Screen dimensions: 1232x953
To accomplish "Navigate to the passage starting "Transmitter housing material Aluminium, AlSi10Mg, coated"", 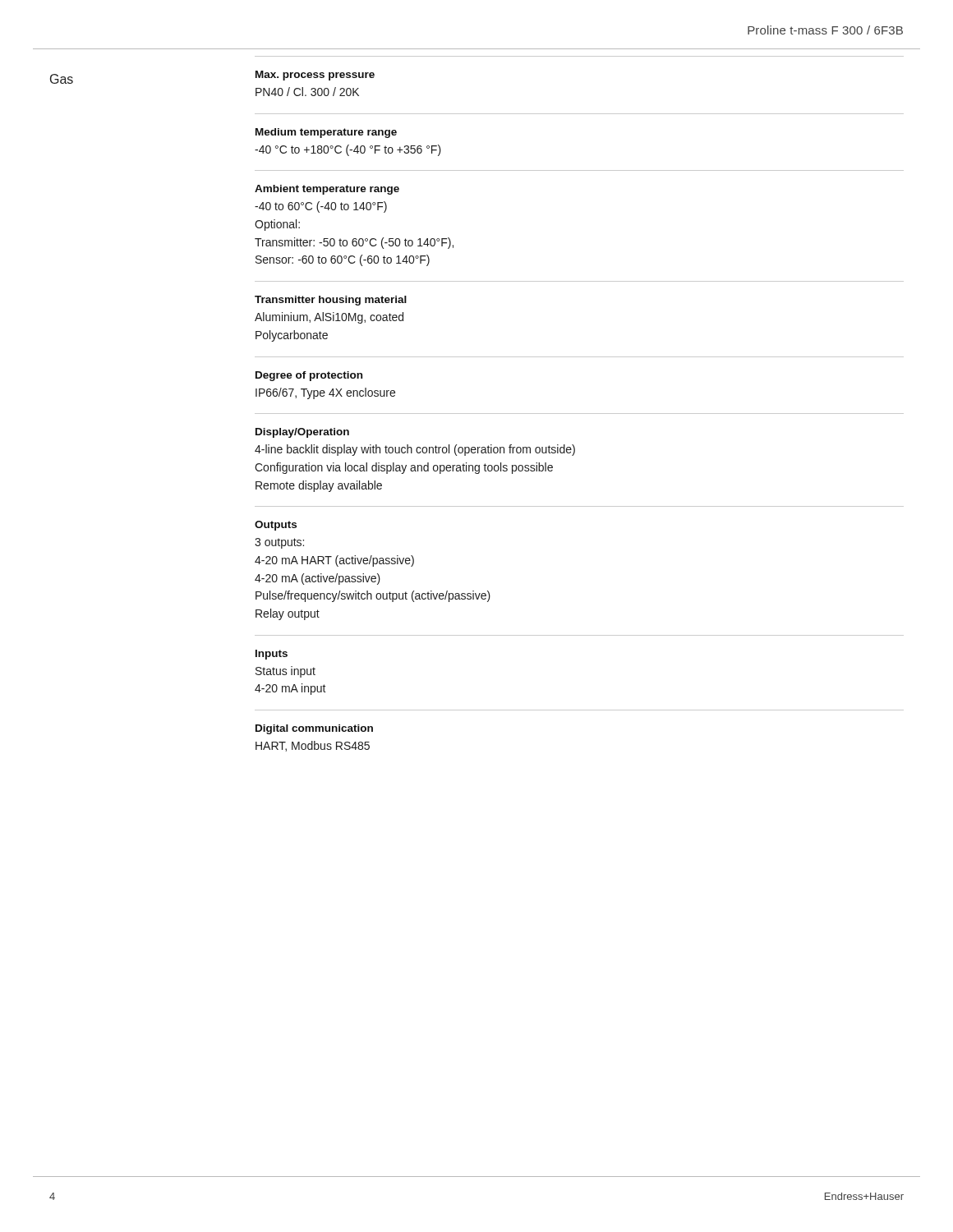I will click(331, 301).
